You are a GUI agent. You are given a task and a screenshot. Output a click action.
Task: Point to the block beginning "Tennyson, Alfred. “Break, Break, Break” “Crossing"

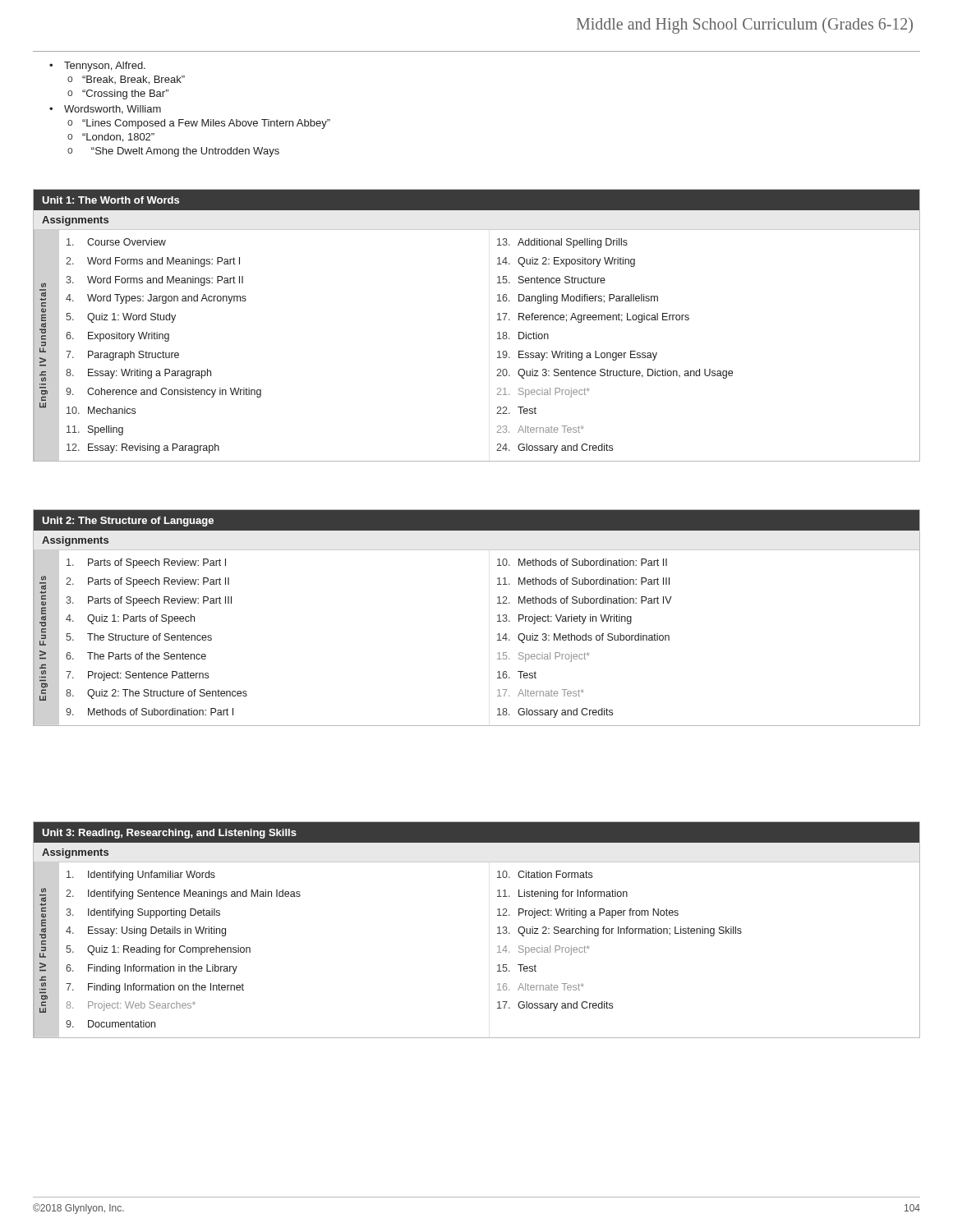click(x=105, y=67)
